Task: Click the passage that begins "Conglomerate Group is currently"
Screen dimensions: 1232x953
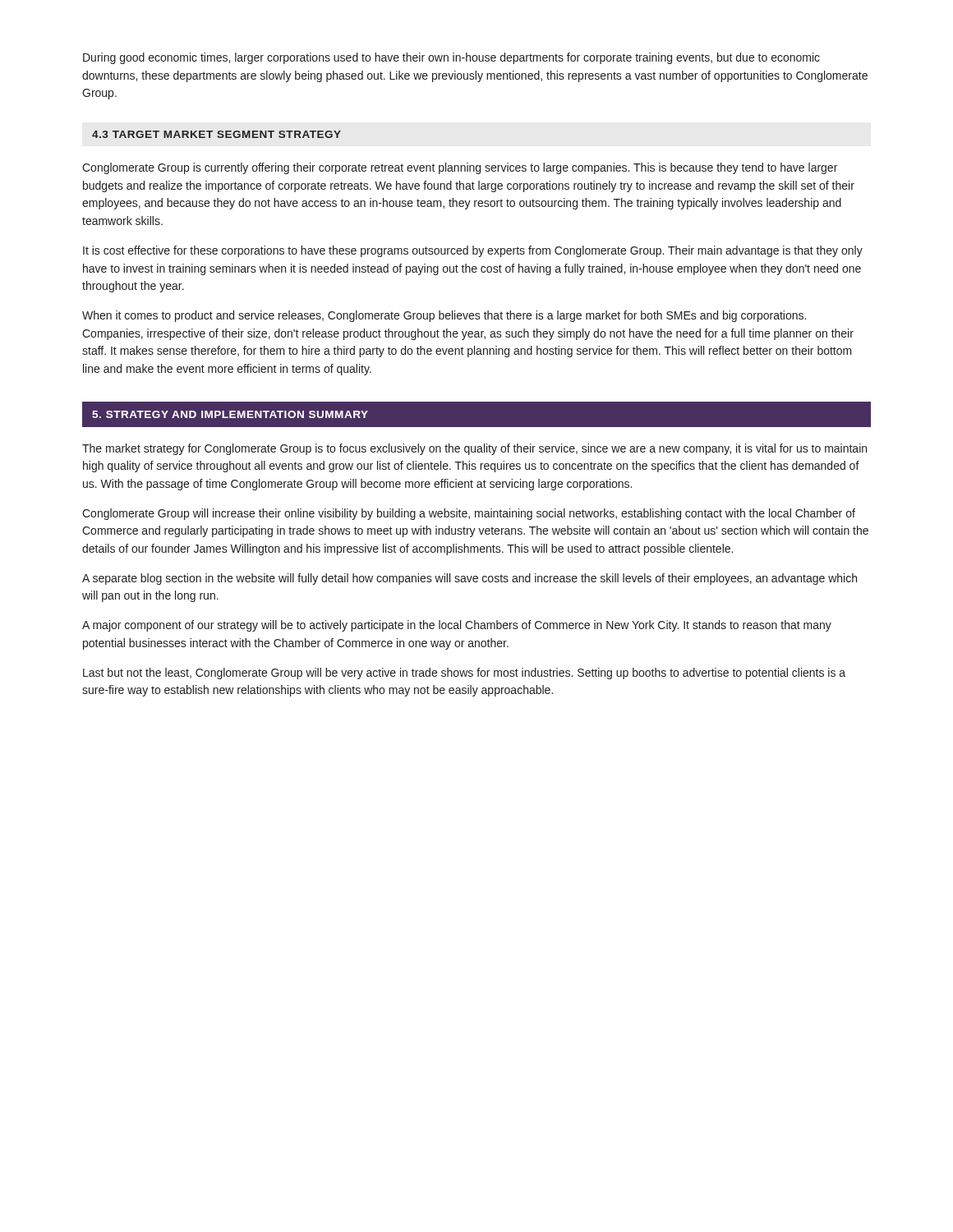Action: (x=468, y=194)
